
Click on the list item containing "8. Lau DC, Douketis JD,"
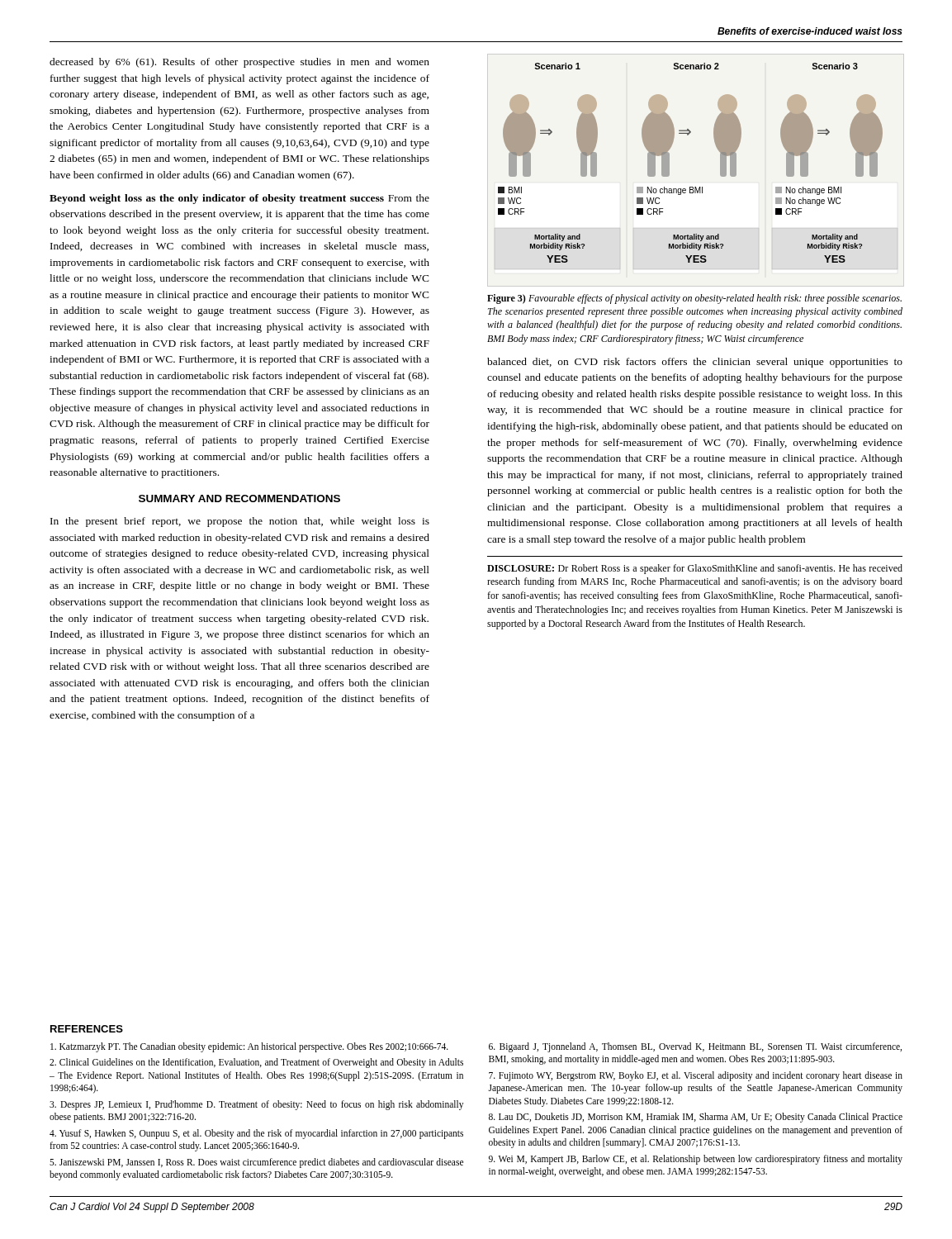[695, 1130]
